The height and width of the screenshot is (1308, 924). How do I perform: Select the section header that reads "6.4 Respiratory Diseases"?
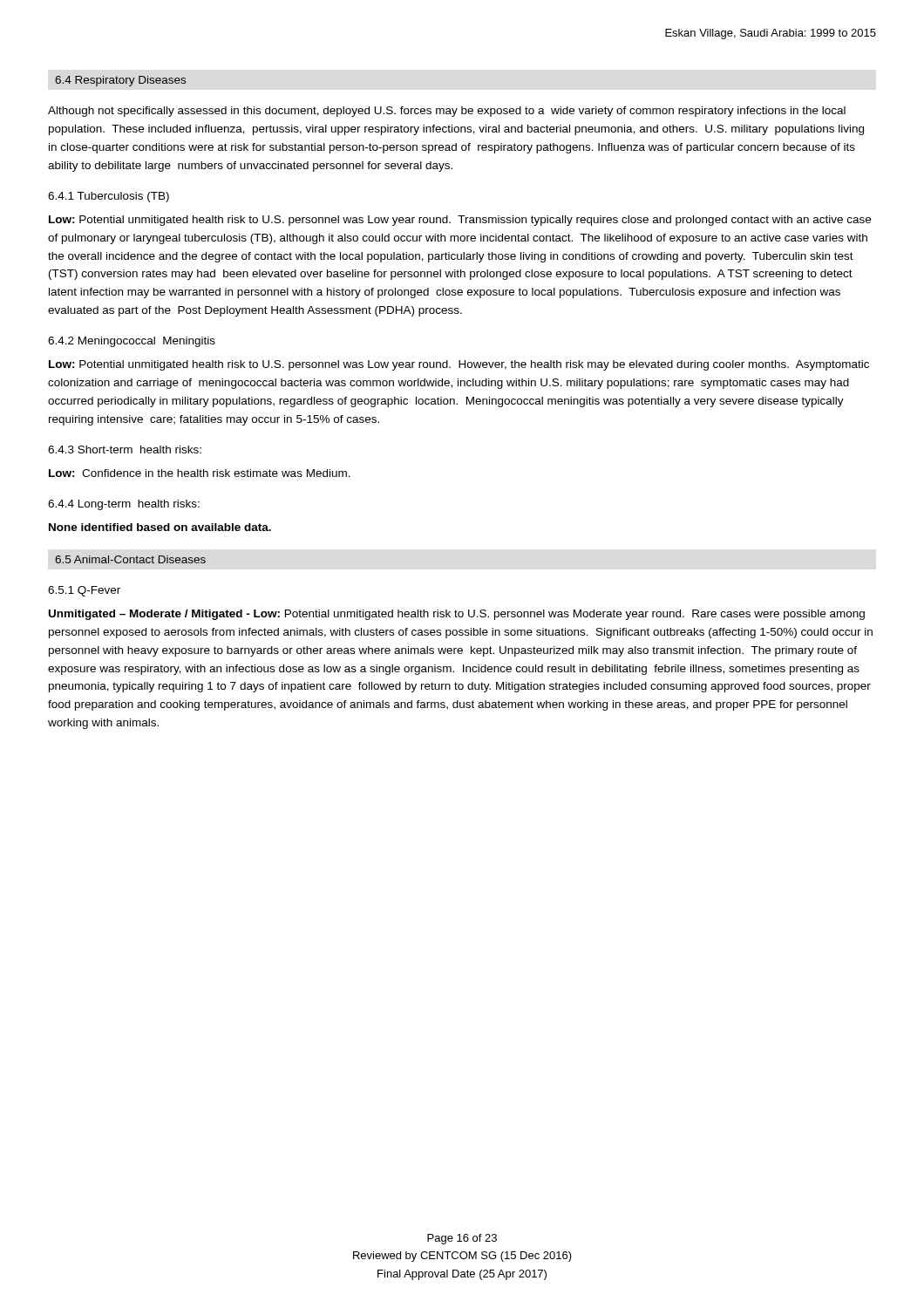click(121, 80)
